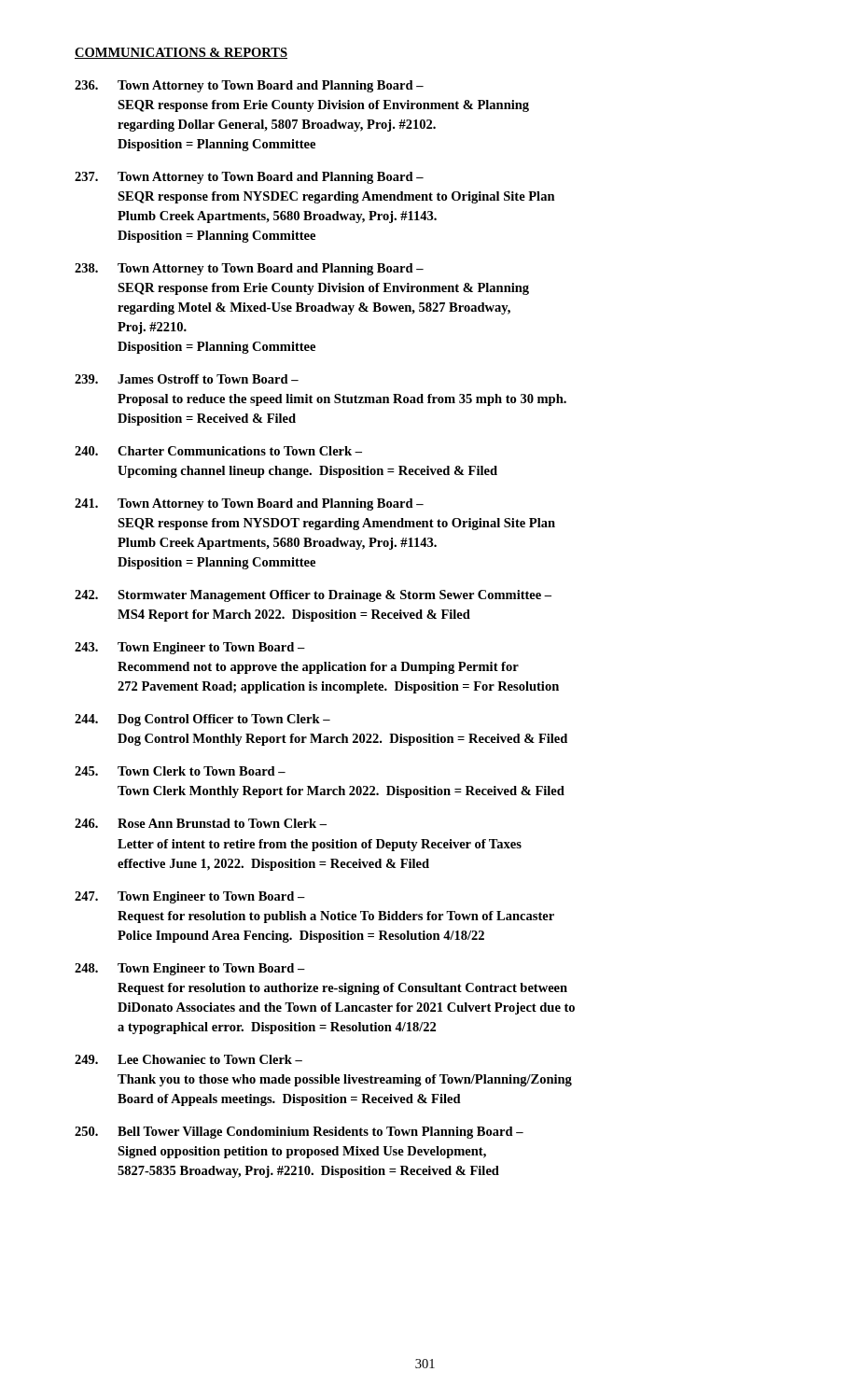Point to the block beginning "246. Rose Ann Brunstad to Town"
850x1400 pixels.
click(298, 844)
